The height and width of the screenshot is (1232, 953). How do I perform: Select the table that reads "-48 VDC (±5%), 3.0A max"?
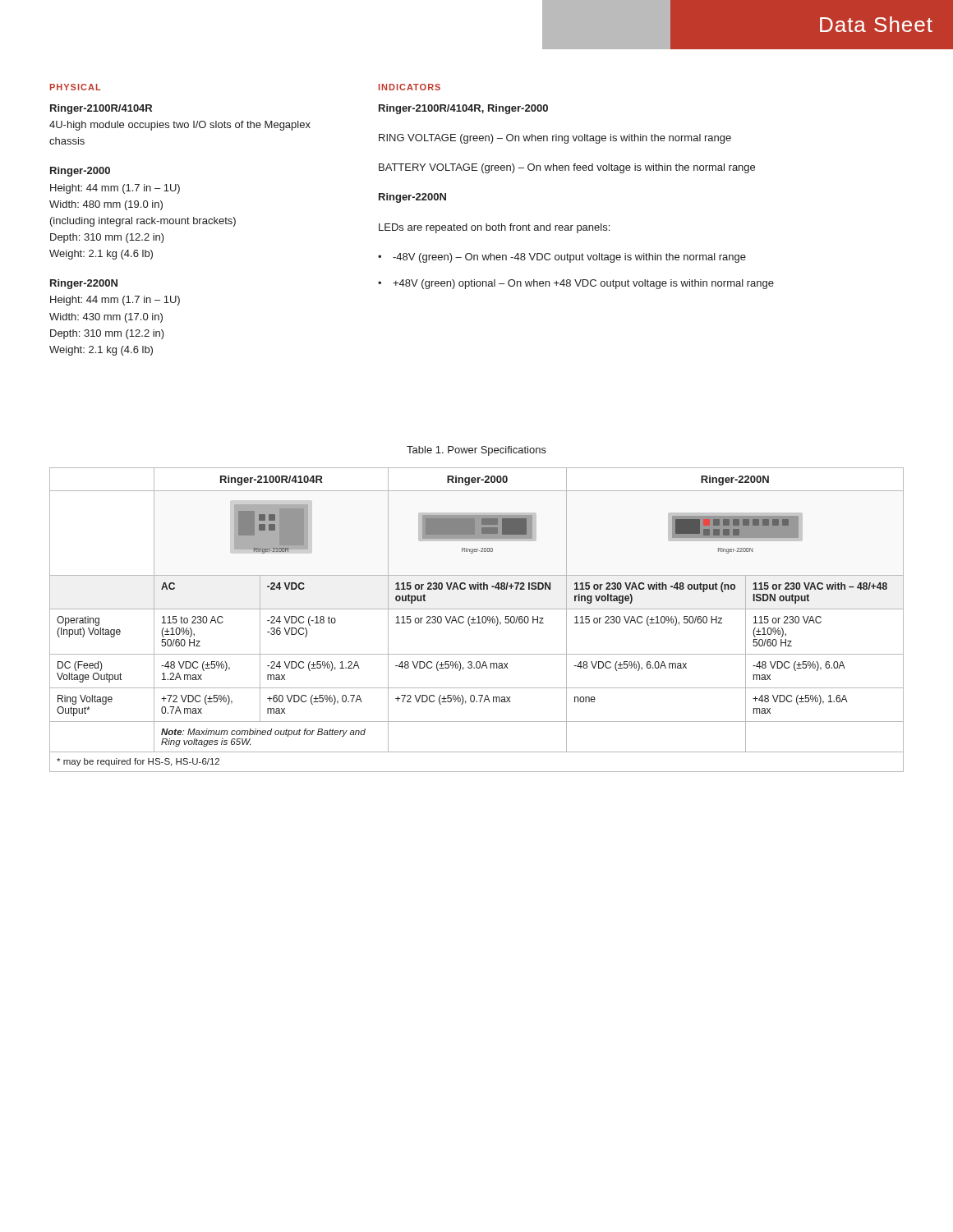(476, 620)
